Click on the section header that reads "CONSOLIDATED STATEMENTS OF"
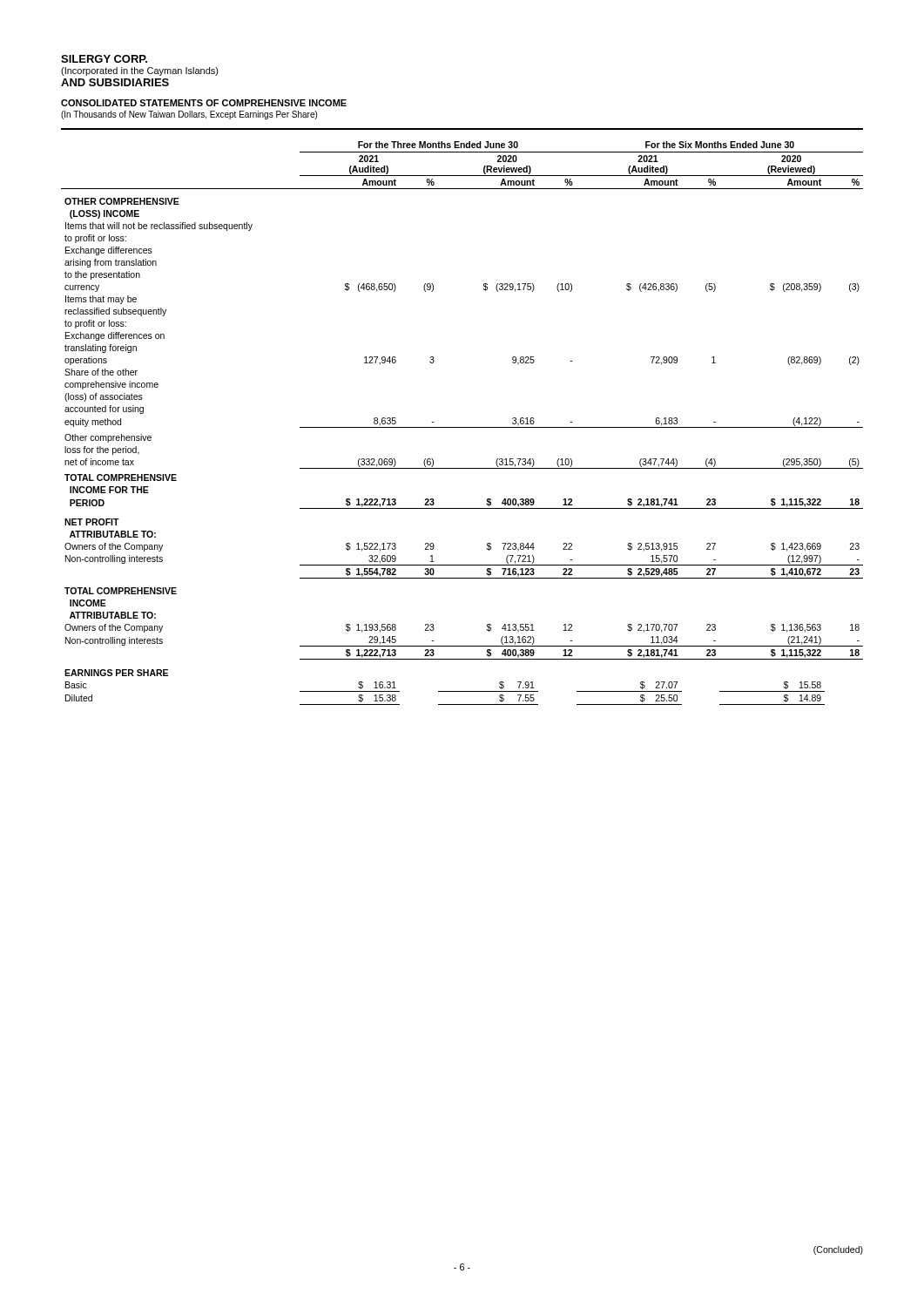 [204, 103]
